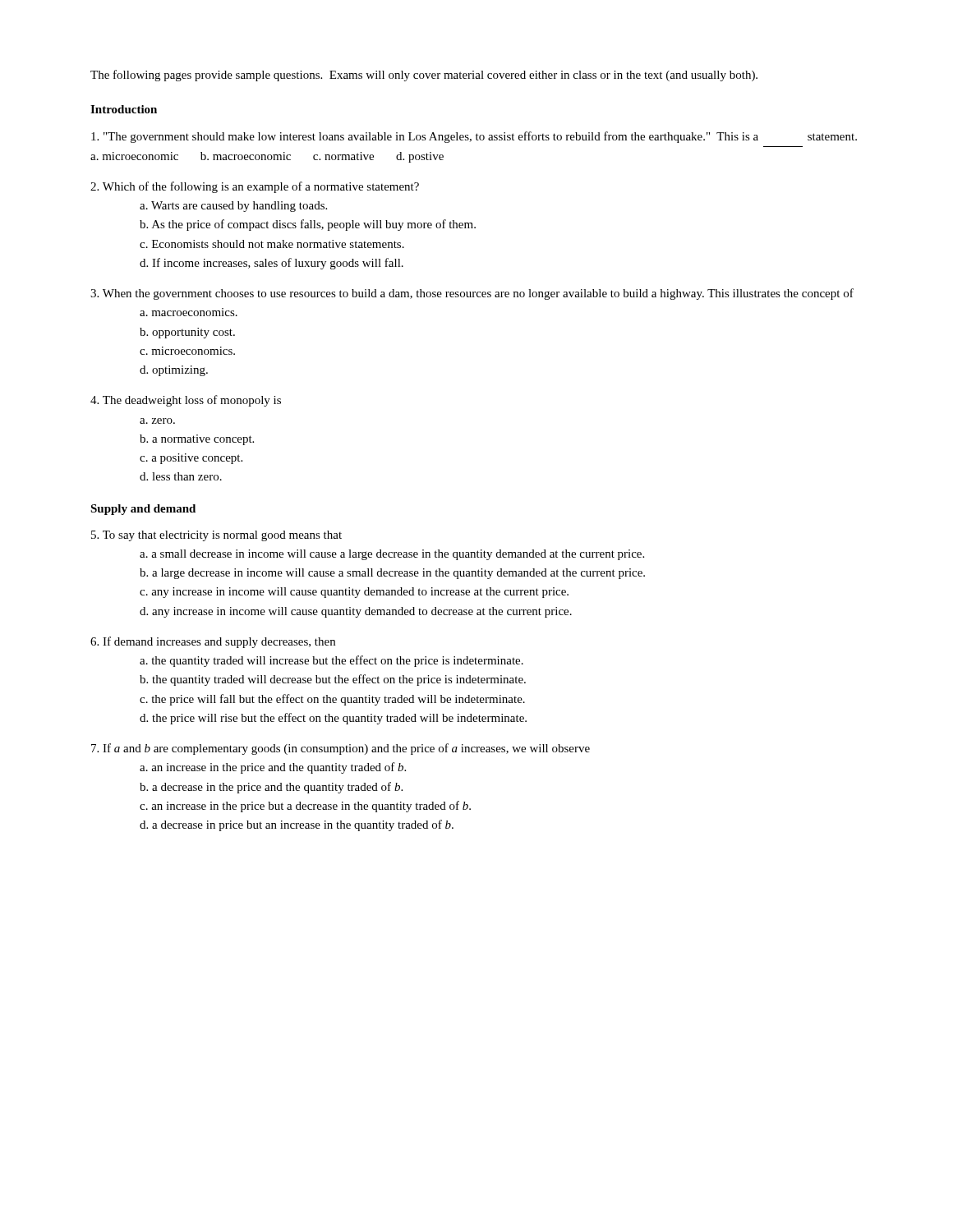This screenshot has height=1232, width=953.
Task: Click on the text starting "Supply and demand"
Action: (143, 508)
